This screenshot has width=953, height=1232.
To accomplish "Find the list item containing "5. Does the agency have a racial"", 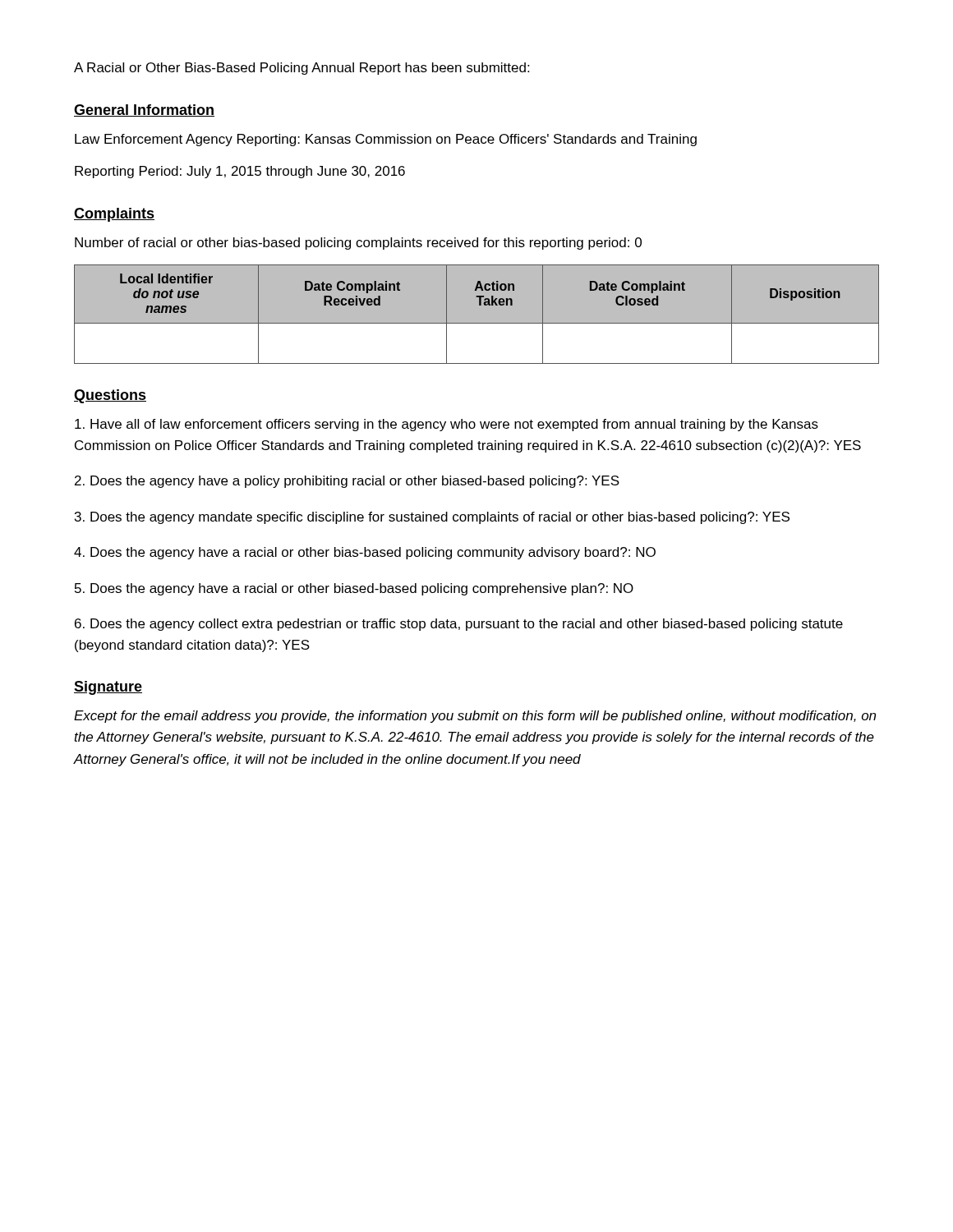I will [354, 588].
